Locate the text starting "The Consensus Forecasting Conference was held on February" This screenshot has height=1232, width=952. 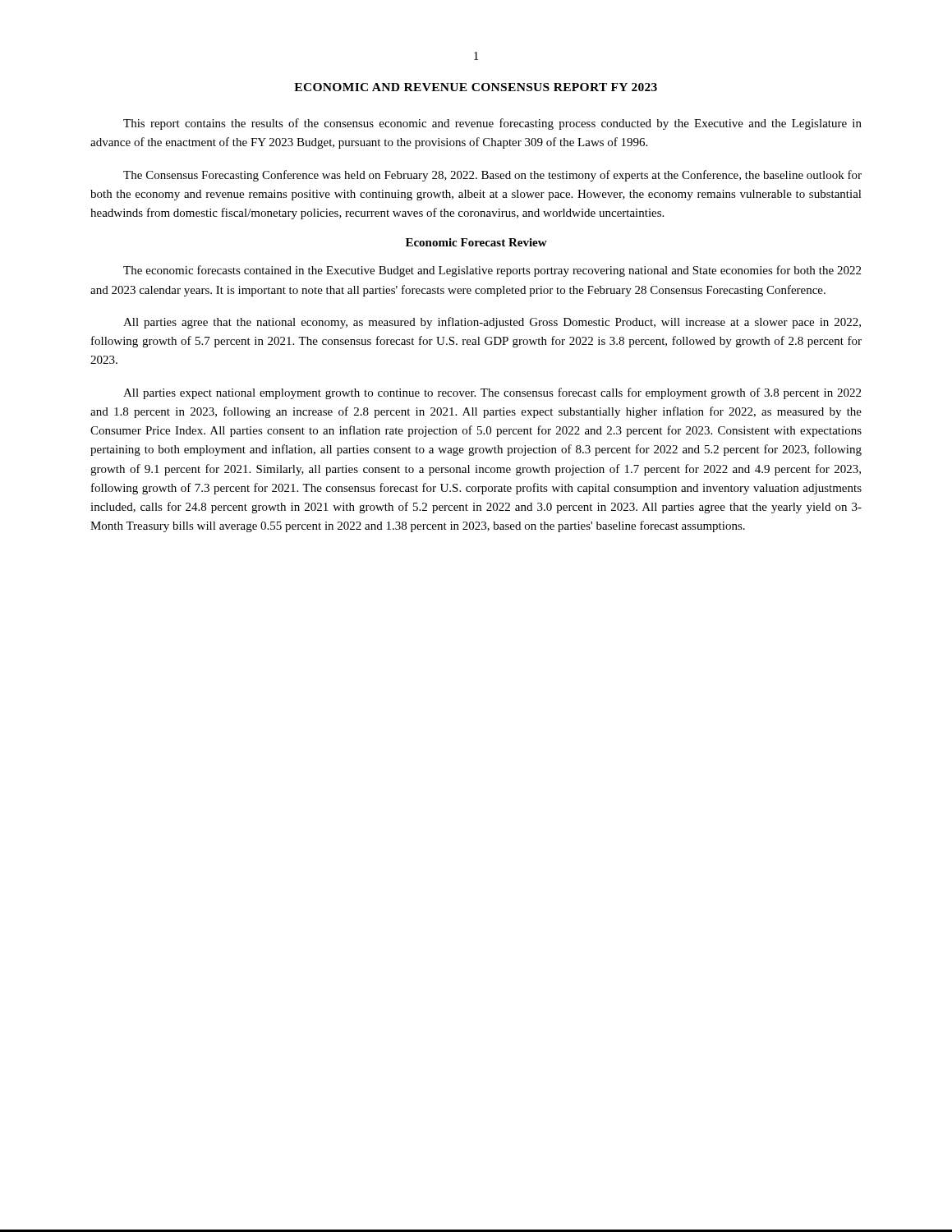point(476,194)
